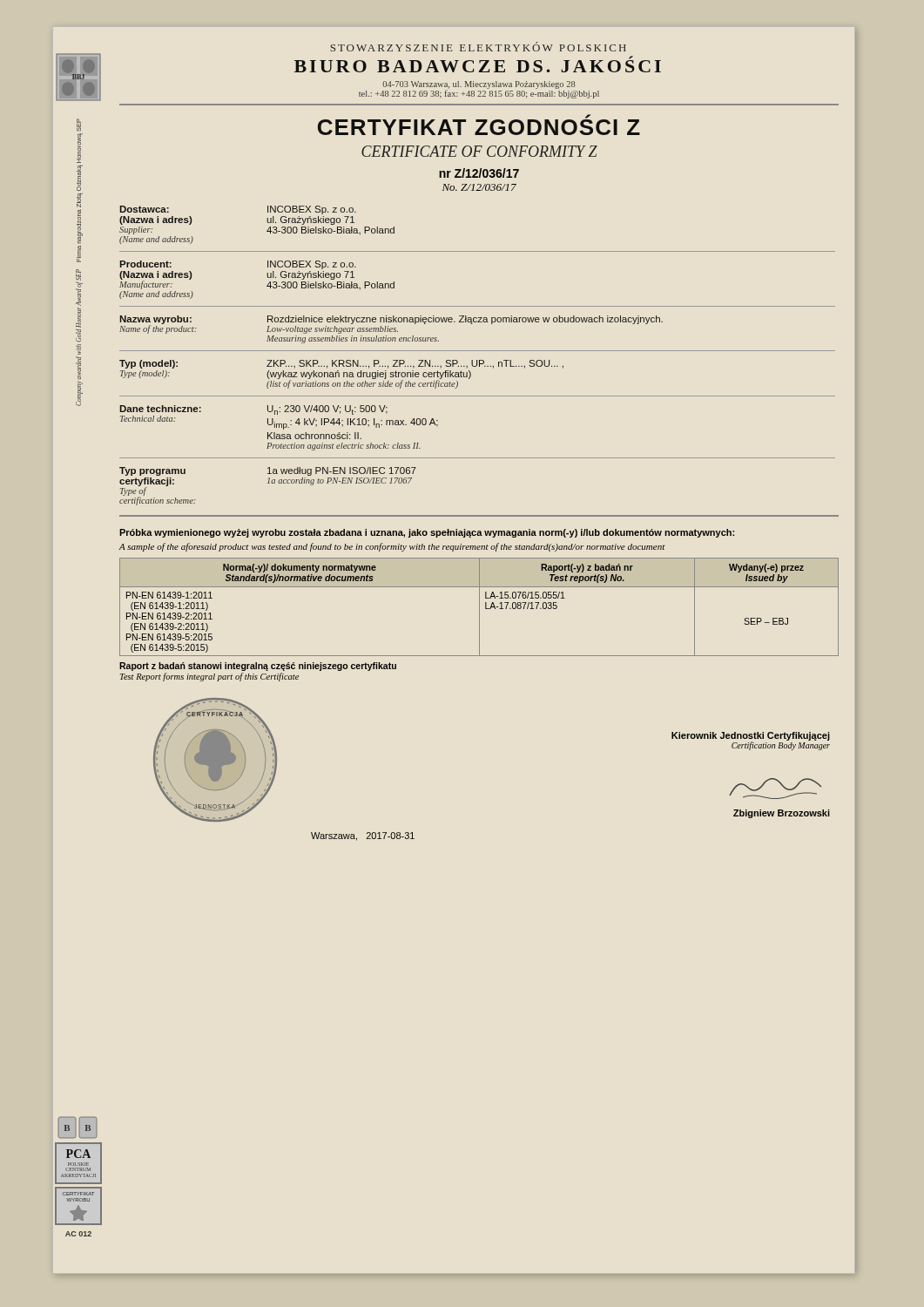Where does it say "CERTIFICATE OF CONFORMITY Z"?
924x1307 pixels.
(479, 152)
